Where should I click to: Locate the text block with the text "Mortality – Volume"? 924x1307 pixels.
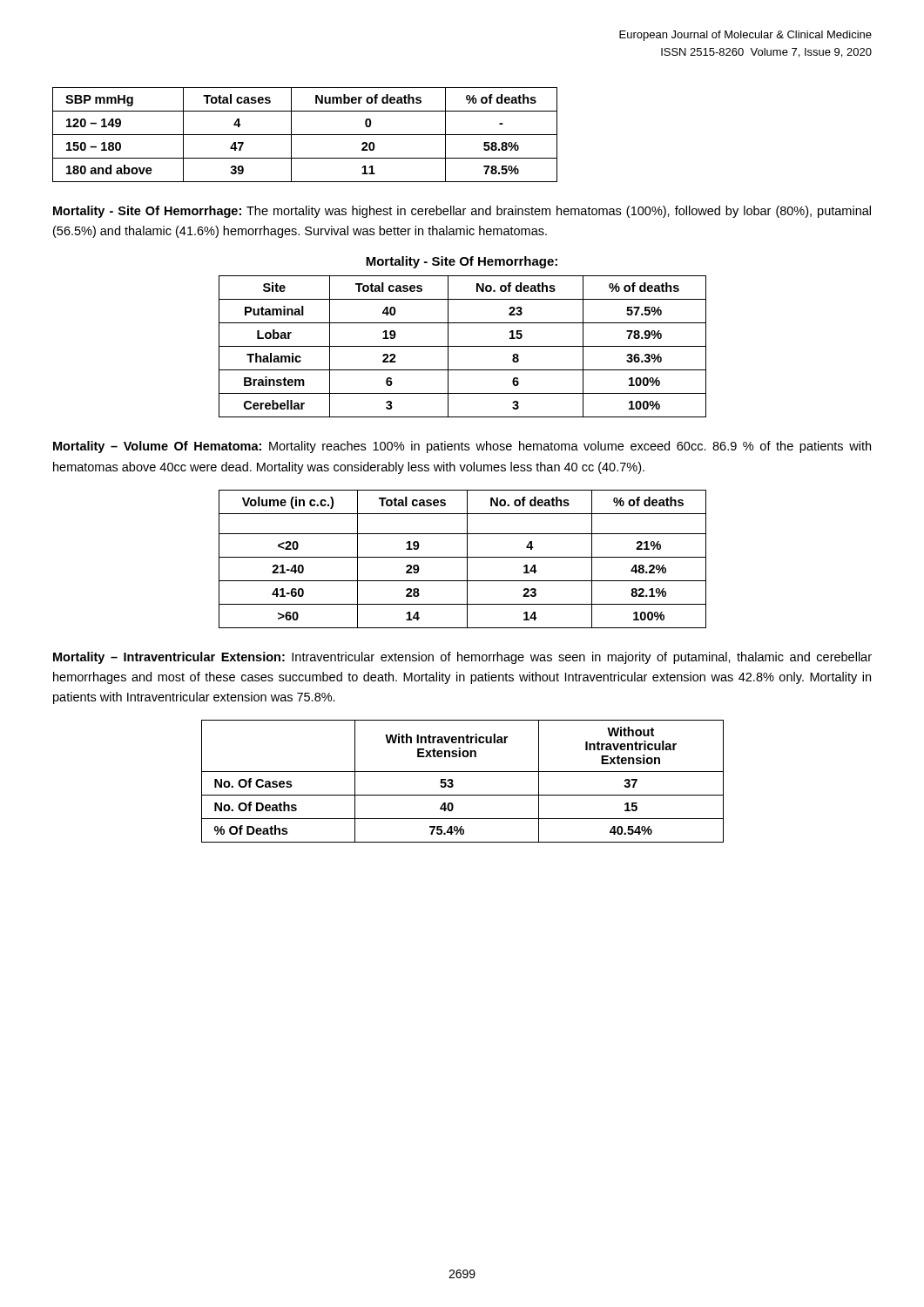[462, 457]
